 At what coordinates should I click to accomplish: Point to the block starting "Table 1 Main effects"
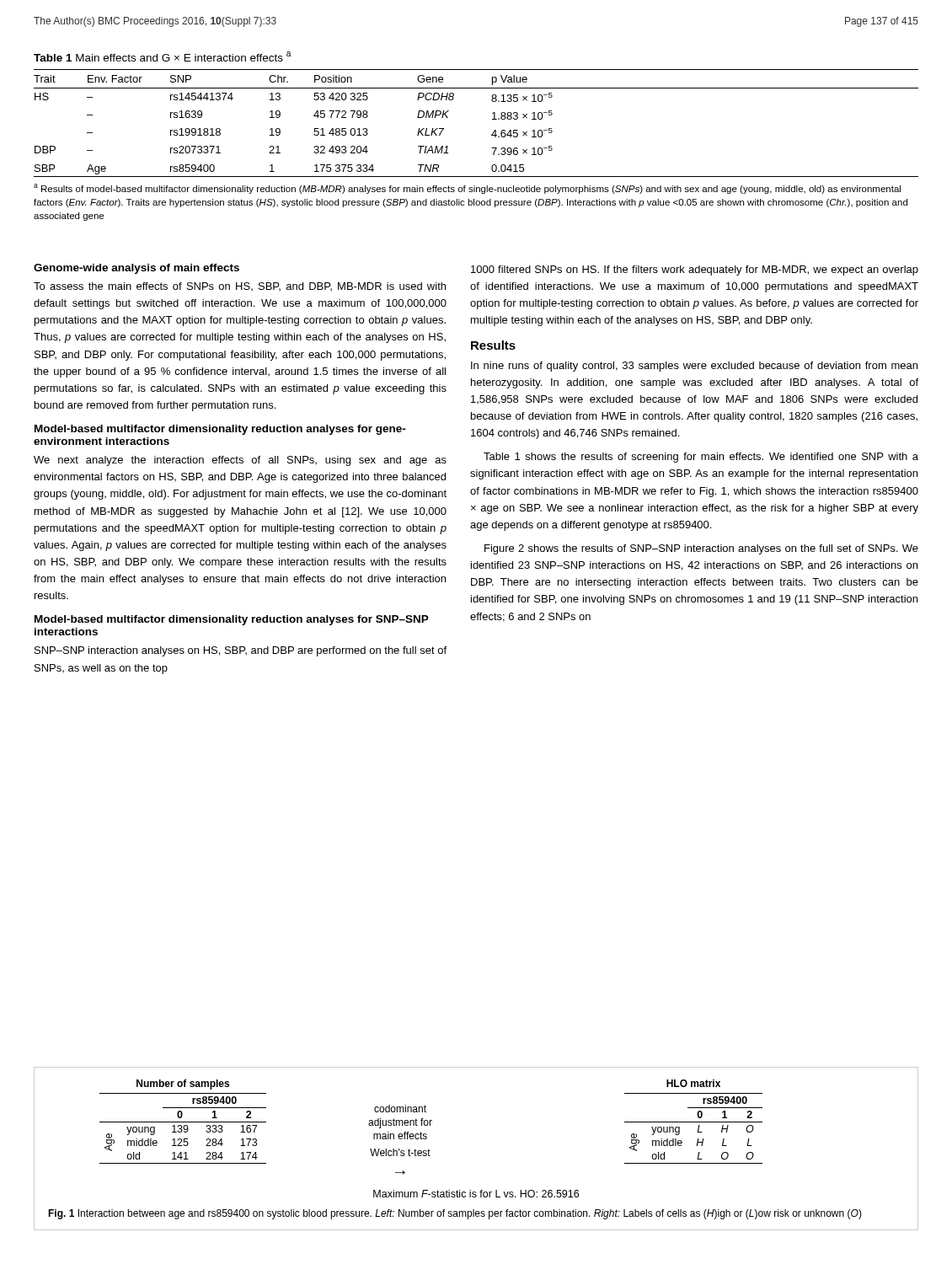click(162, 56)
